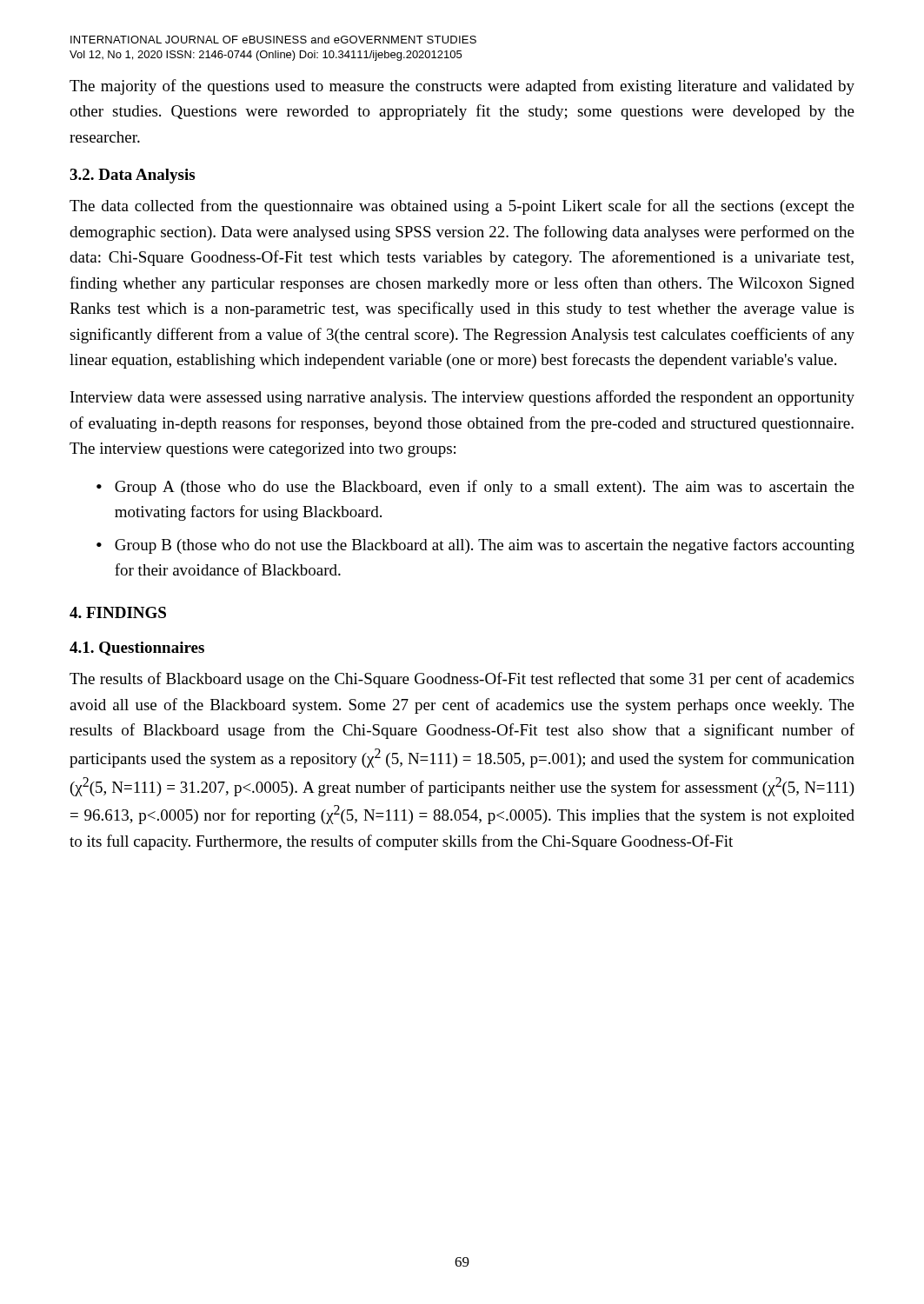924x1304 pixels.
Task: Click on the text block that reads "Interview data were assessed using narrative analysis. The"
Action: 462,423
